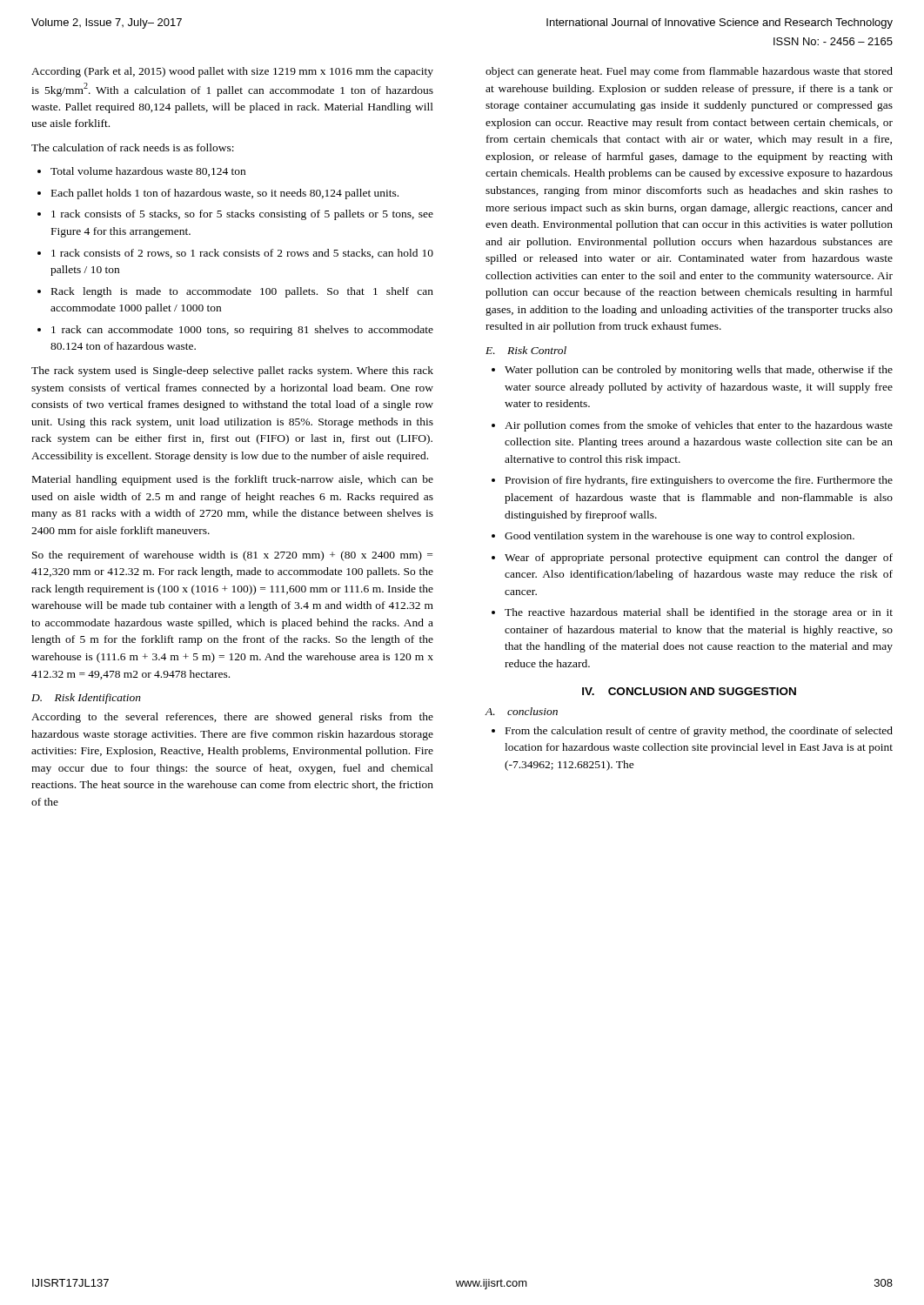Click the passage that begins "Wear of appropriate personal protective equipment"
The height and width of the screenshot is (1305, 924).
click(x=699, y=574)
